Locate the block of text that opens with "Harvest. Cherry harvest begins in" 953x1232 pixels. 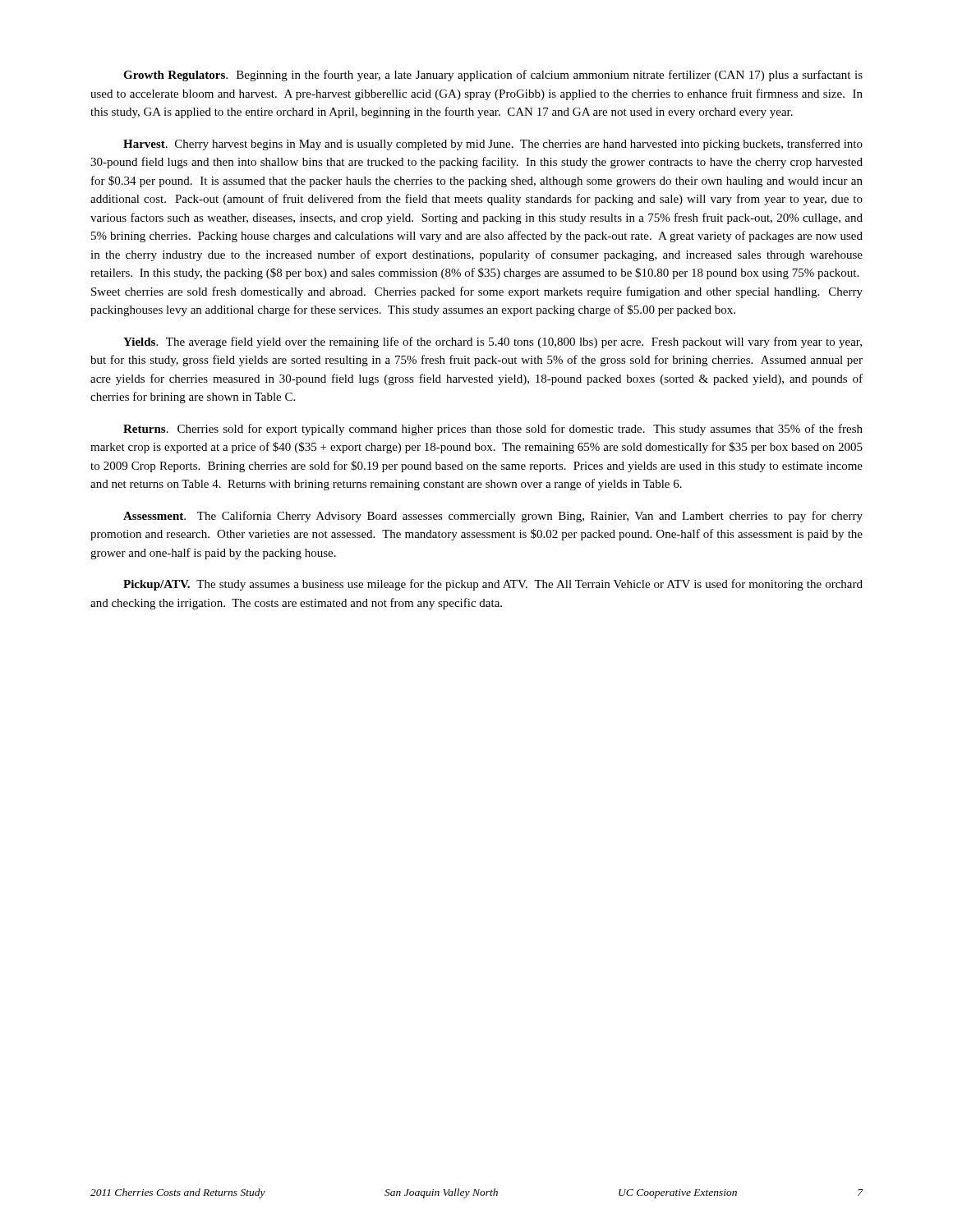click(476, 227)
